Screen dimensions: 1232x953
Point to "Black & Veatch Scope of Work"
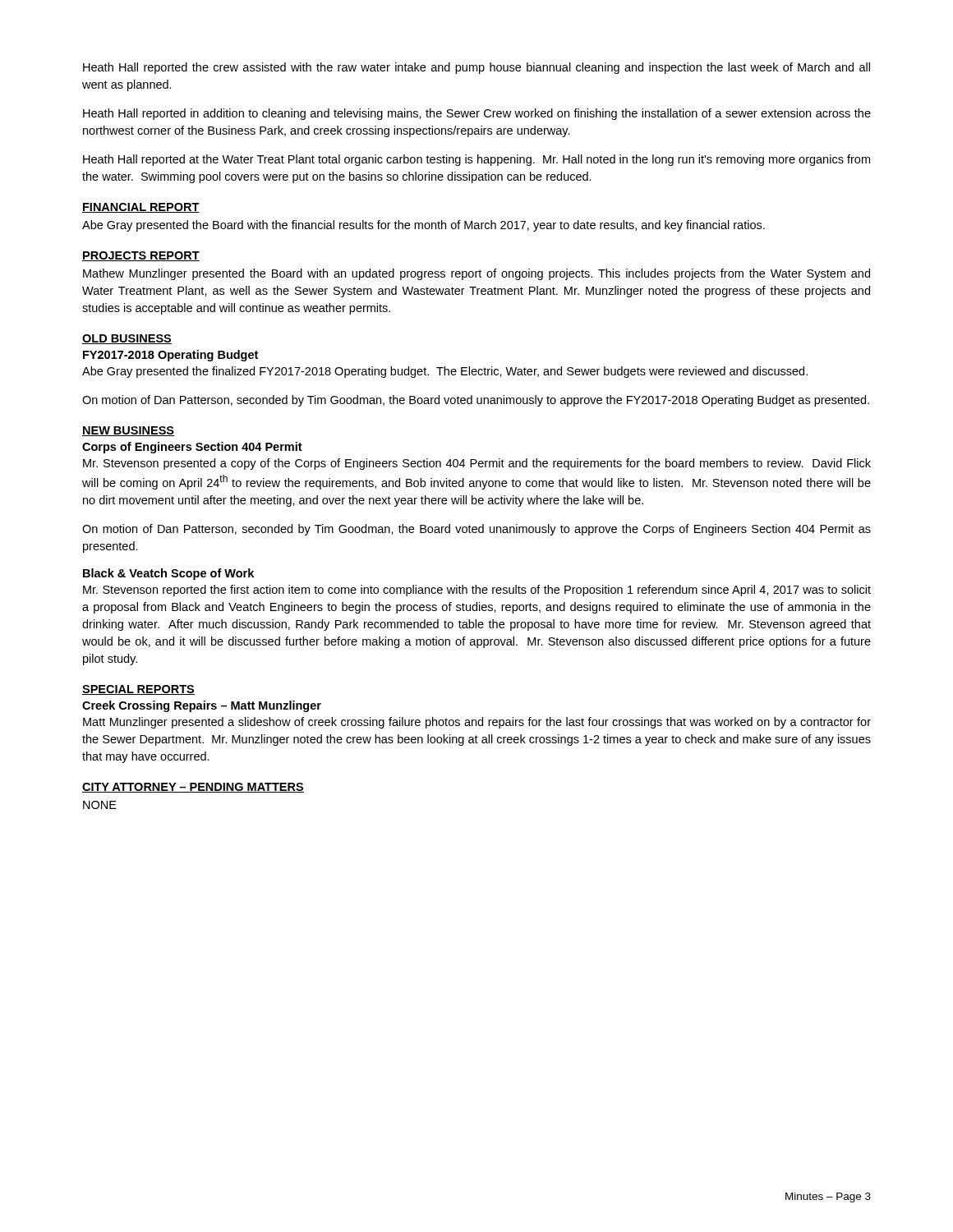click(168, 573)
